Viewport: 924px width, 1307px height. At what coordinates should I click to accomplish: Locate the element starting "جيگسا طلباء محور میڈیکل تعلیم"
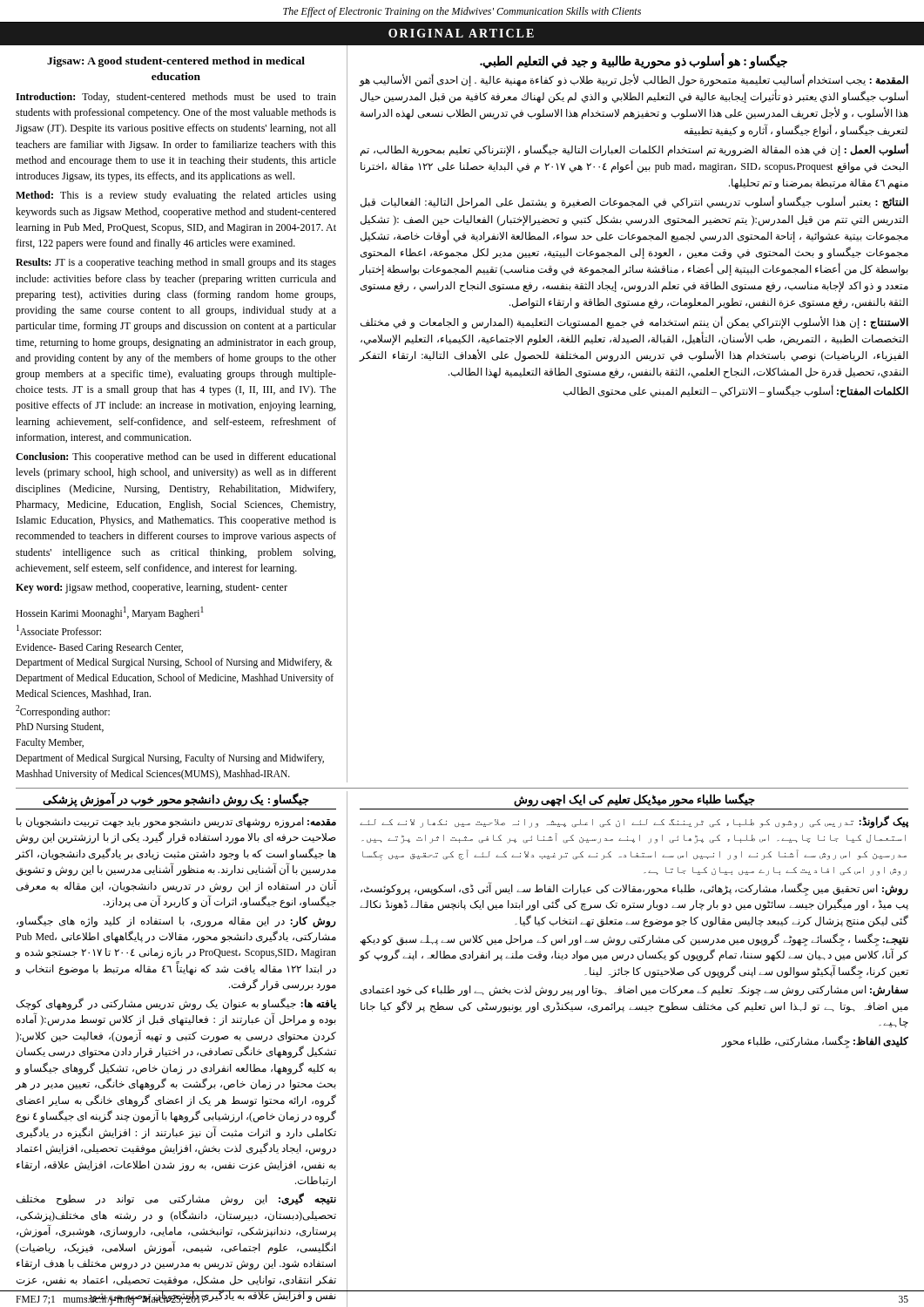click(x=634, y=799)
